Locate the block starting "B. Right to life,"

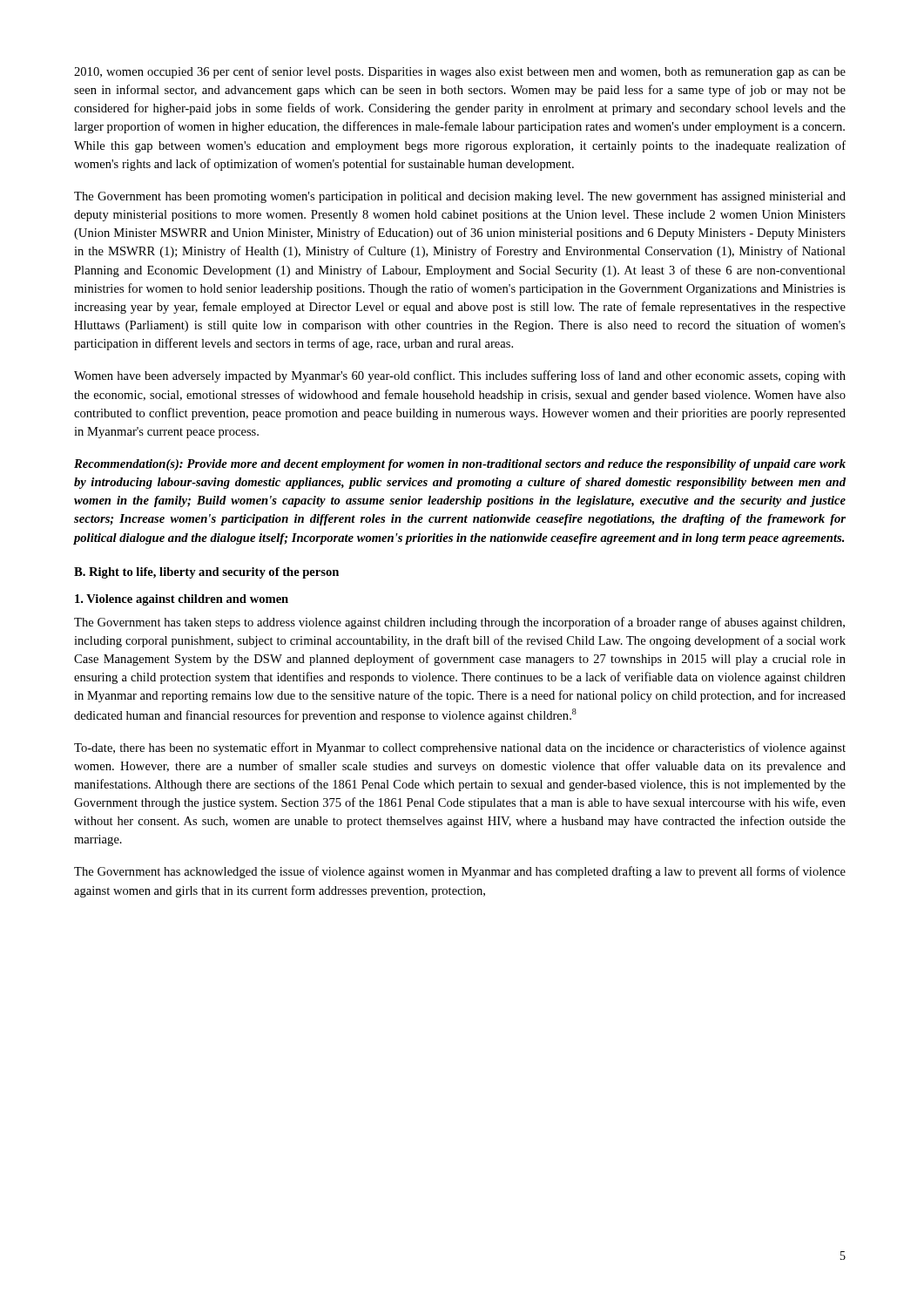tap(207, 571)
